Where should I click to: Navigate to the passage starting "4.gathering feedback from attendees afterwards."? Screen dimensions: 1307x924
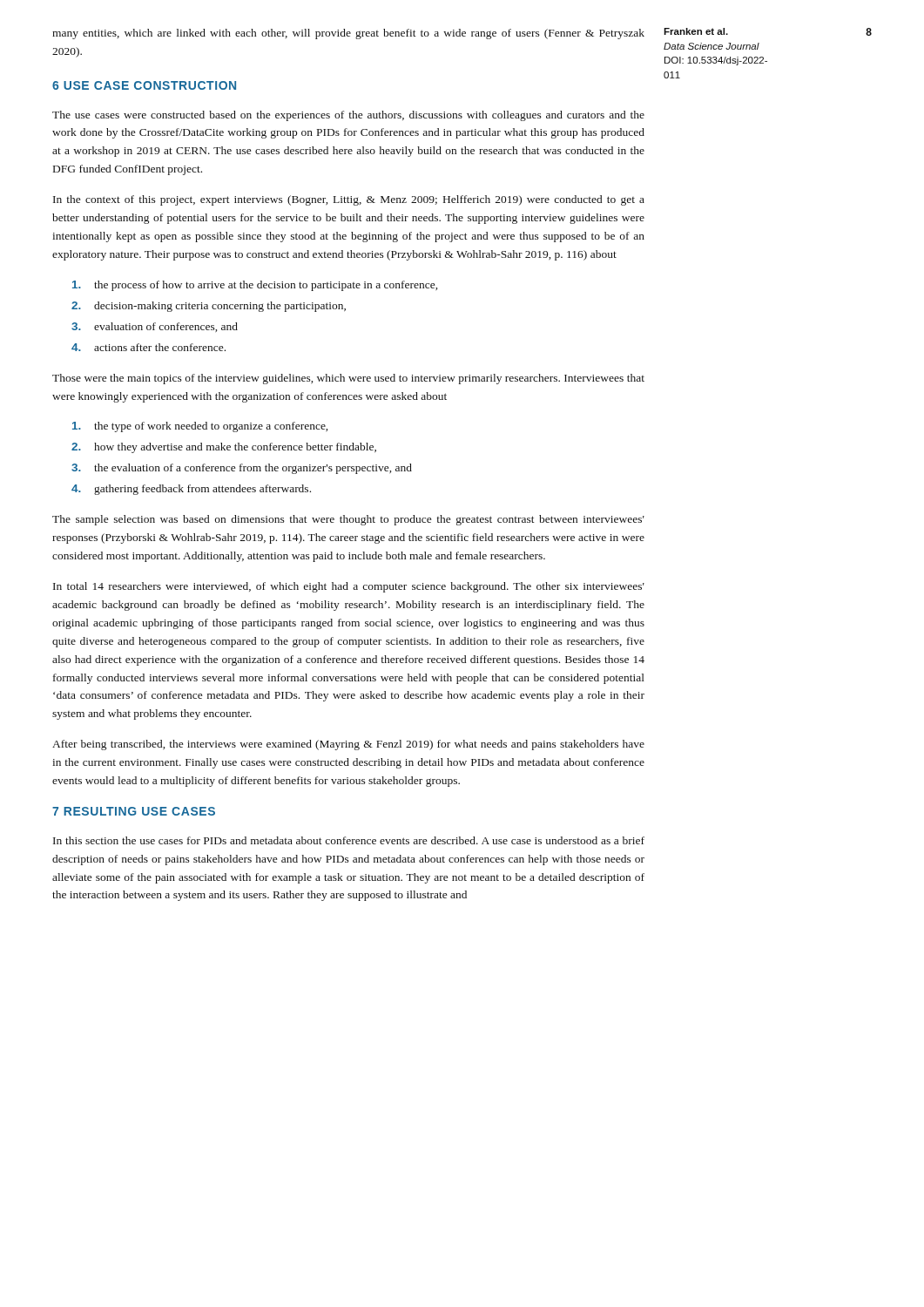[x=191, y=490]
